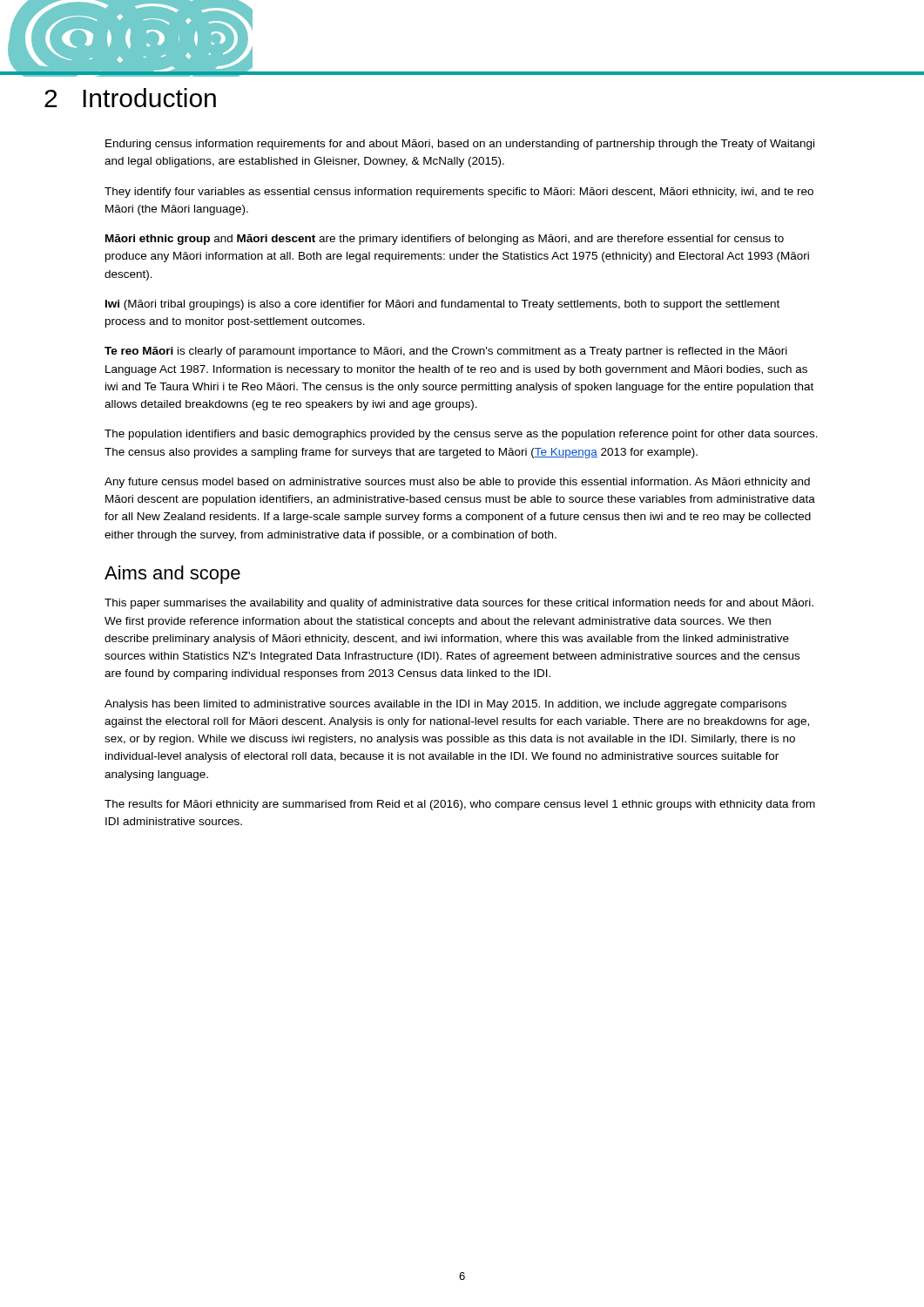
Task: Find the text block containing "They identify four variables"
Action: (x=462, y=200)
